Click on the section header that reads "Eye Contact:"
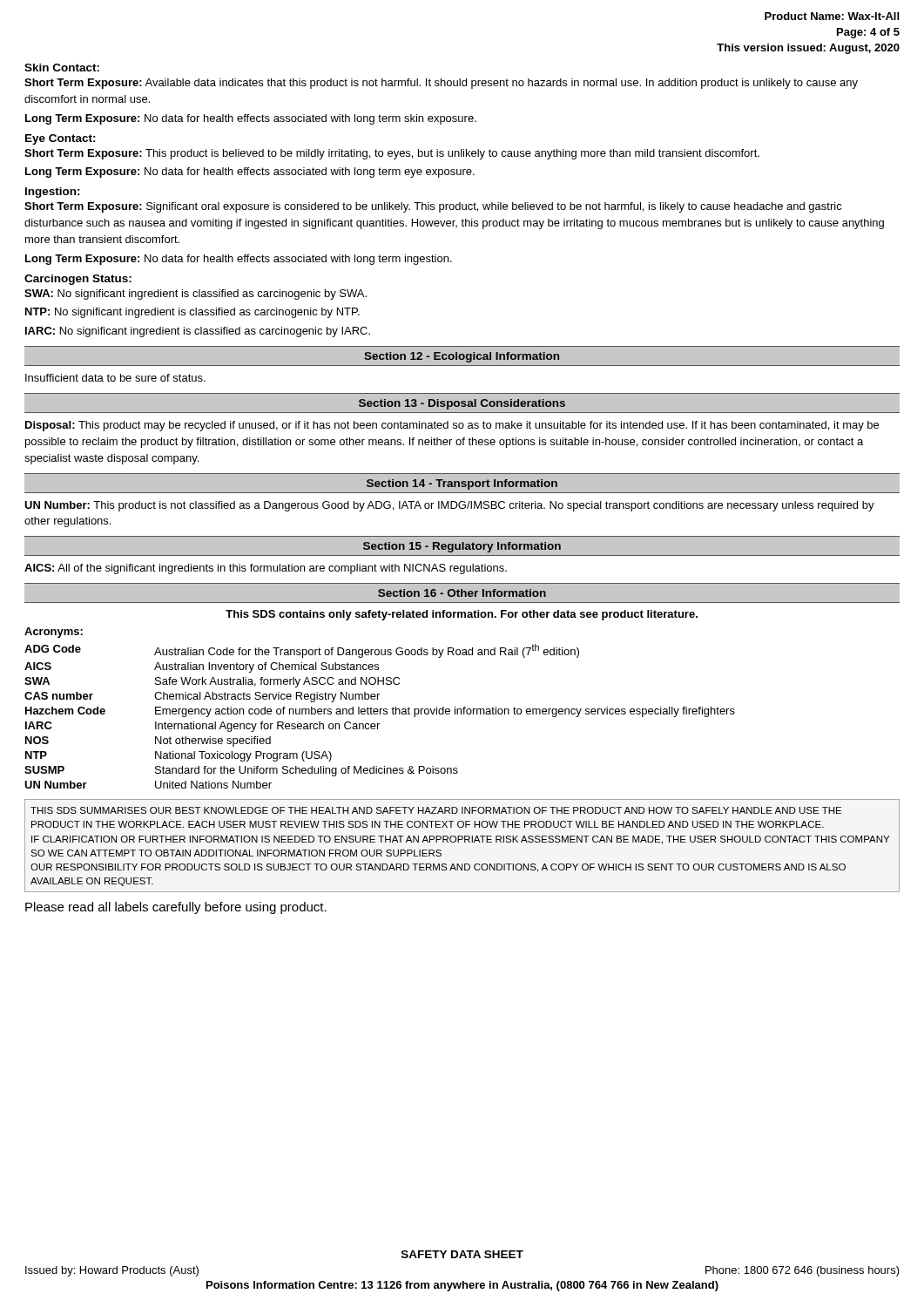This screenshot has height=1307, width=924. (x=60, y=138)
